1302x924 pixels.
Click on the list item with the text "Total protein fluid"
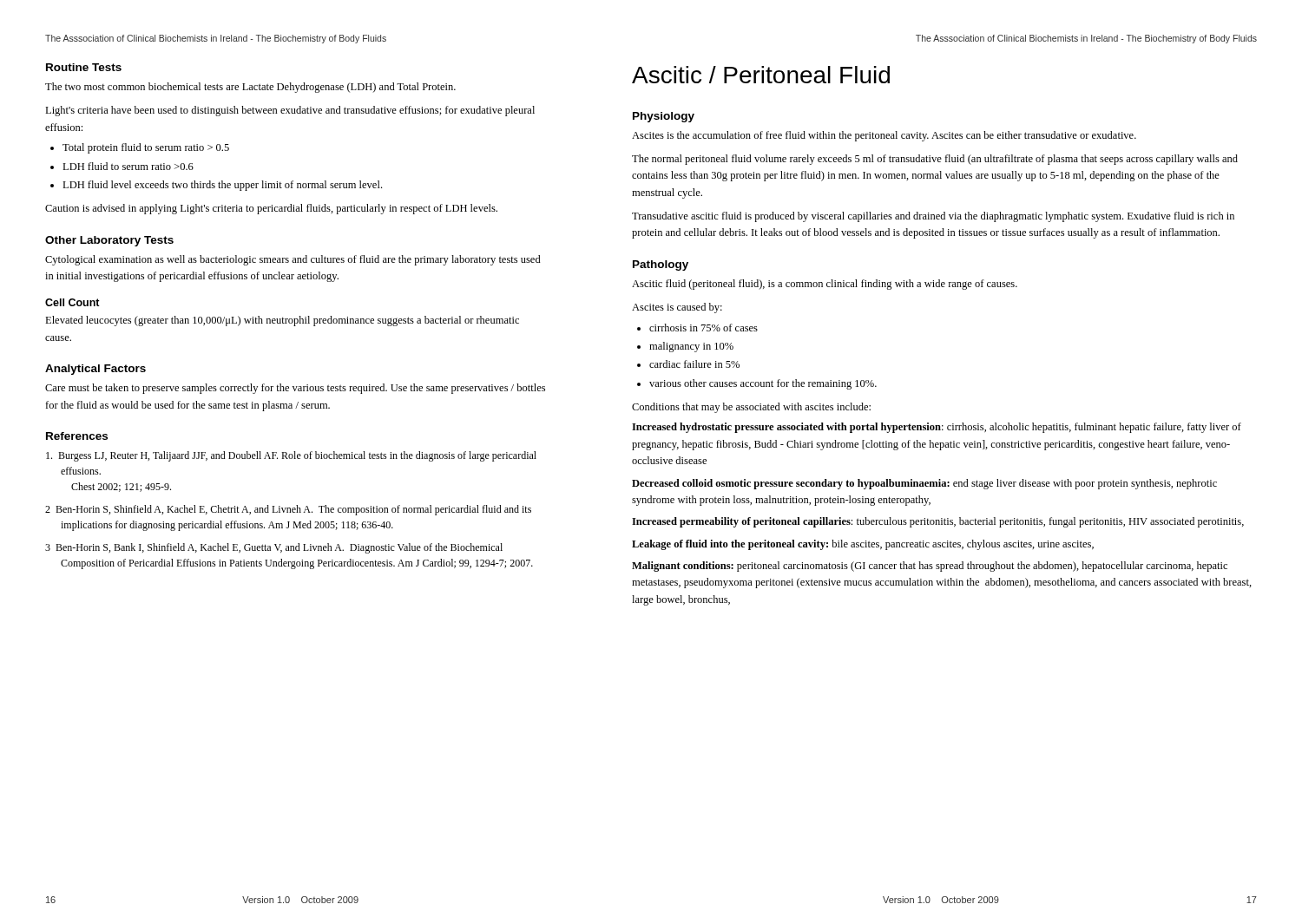pos(146,148)
